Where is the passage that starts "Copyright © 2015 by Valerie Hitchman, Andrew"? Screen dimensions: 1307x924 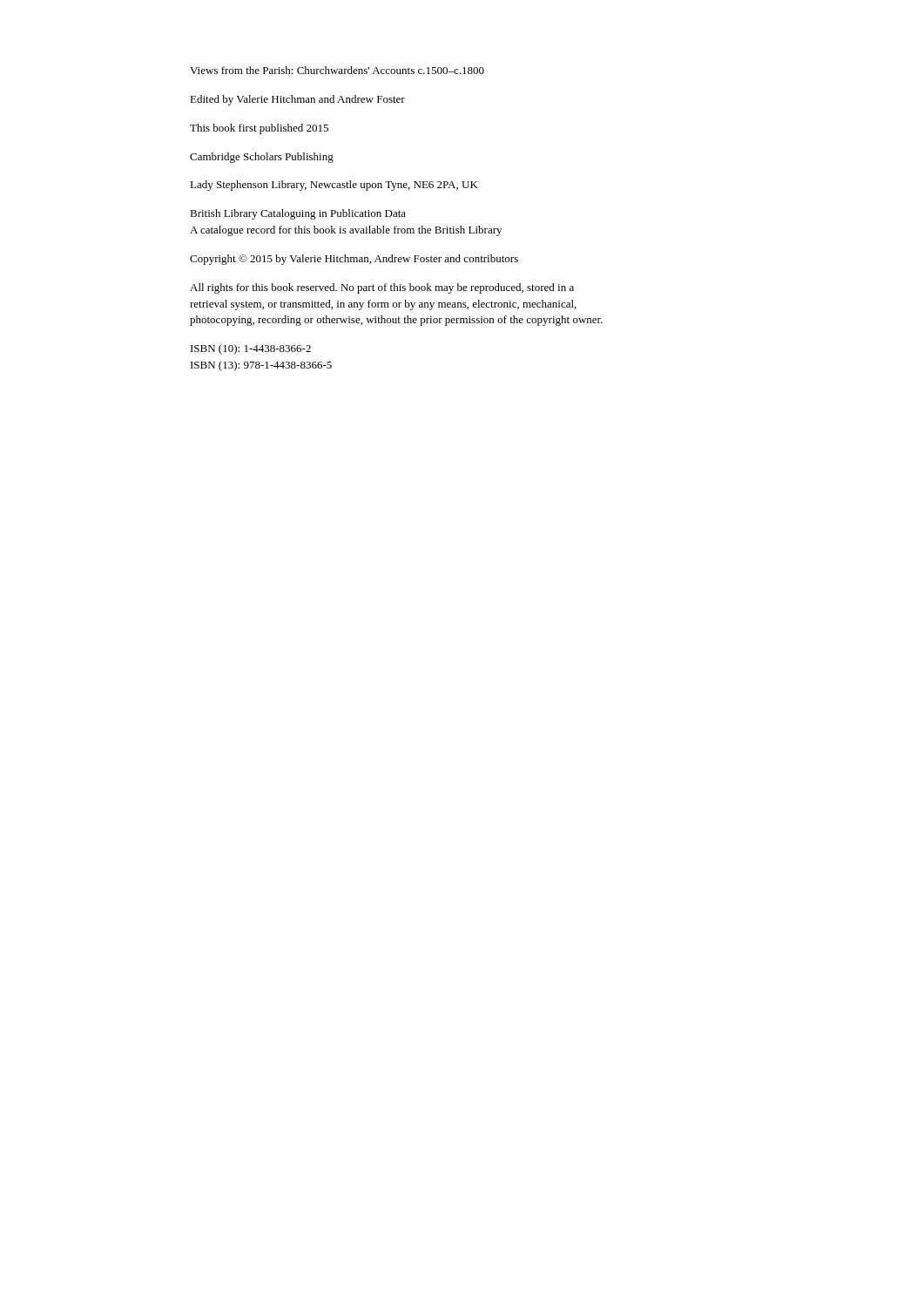pyautogui.click(x=354, y=258)
